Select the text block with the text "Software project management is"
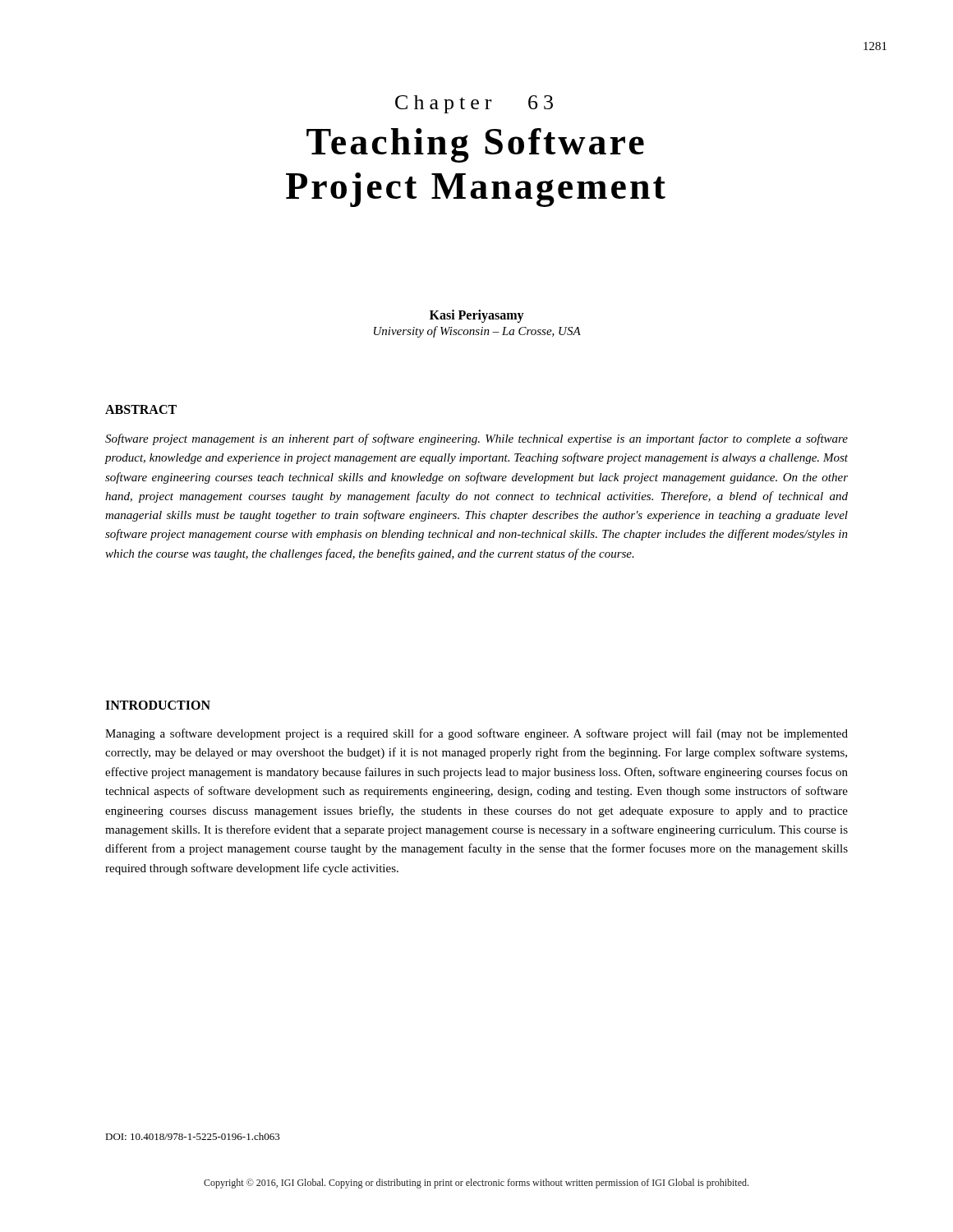Image resolution: width=953 pixels, height=1232 pixels. pos(476,496)
